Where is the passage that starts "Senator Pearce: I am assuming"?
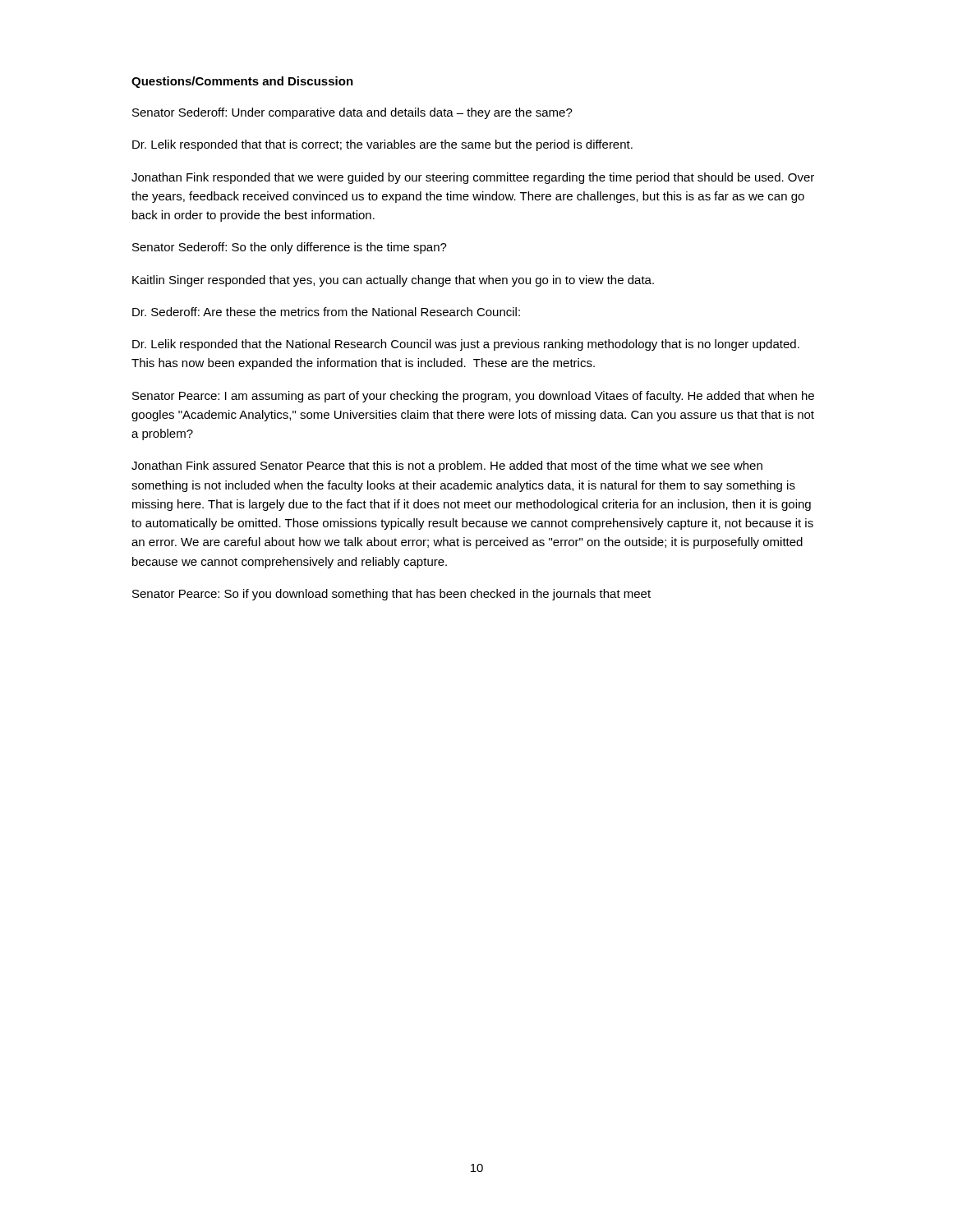The image size is (953, 1232). click(473, 414)
